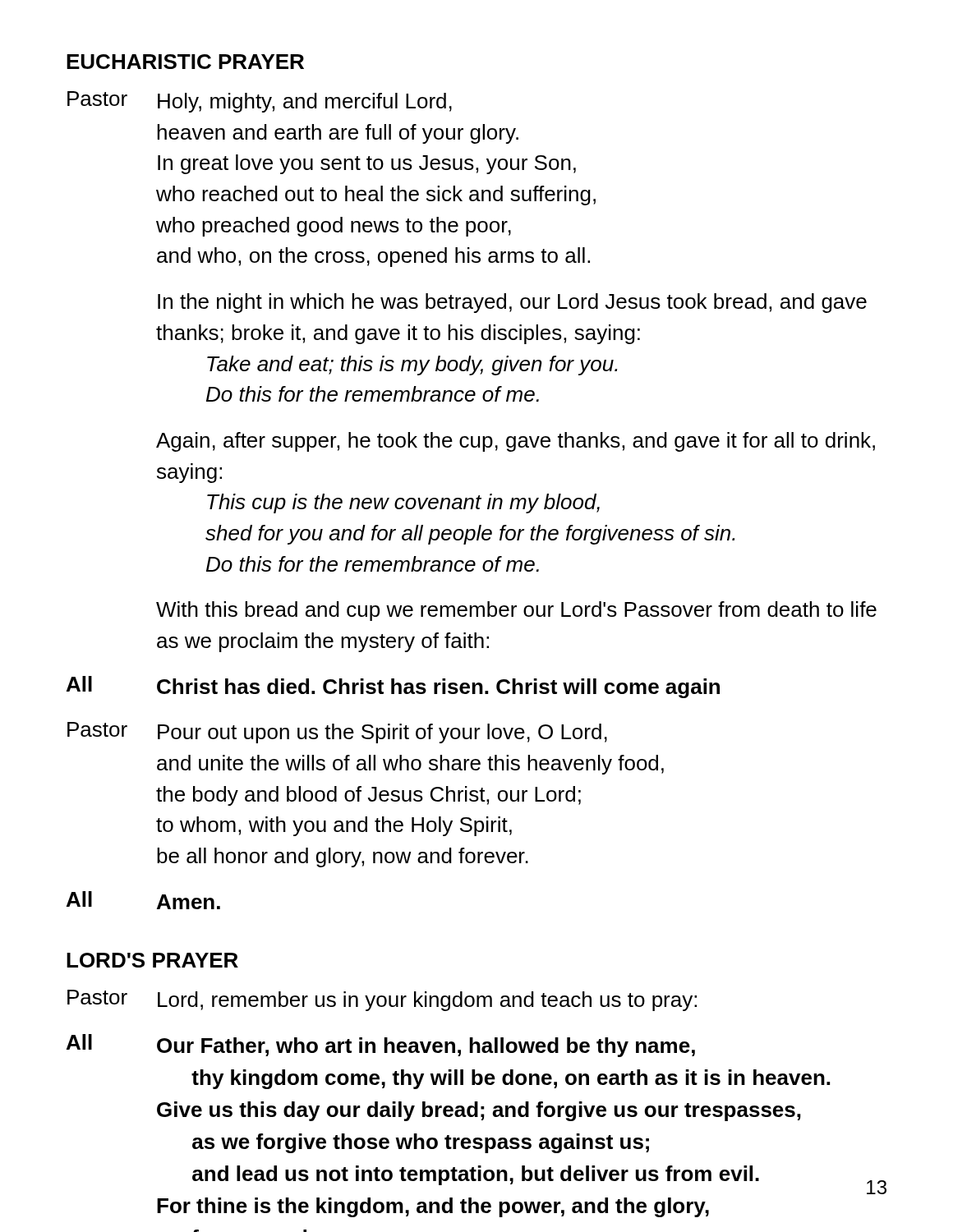The height and width of the screenshot is (1232, 953).
Task: Click on the element starting "All Amen."
Action: (x=181, y=900)
